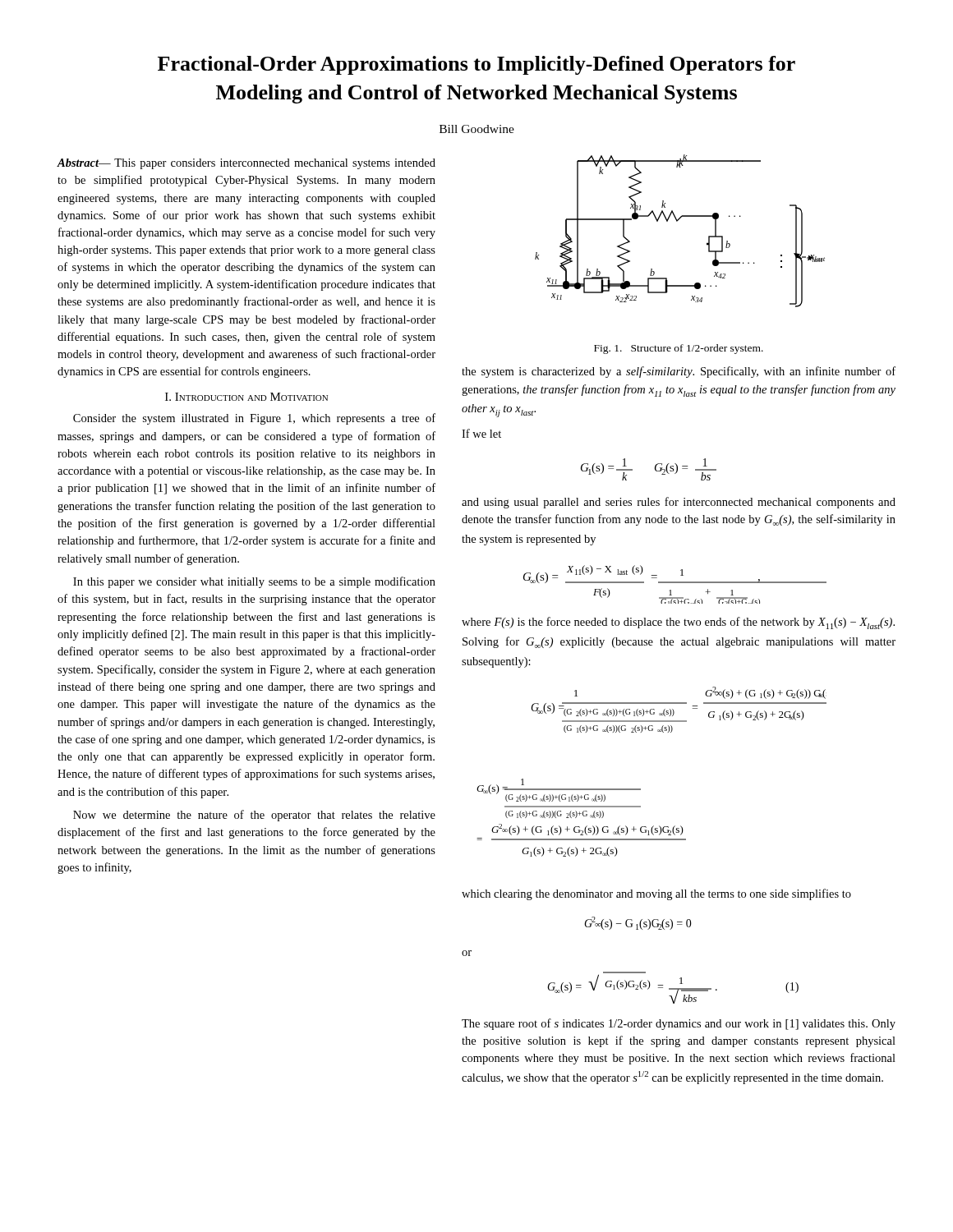
Task: Point to the text starting "Fractional-Order Approximations to Implicitly-Defined Operators forModeling and"
Action: pos(476,78)
